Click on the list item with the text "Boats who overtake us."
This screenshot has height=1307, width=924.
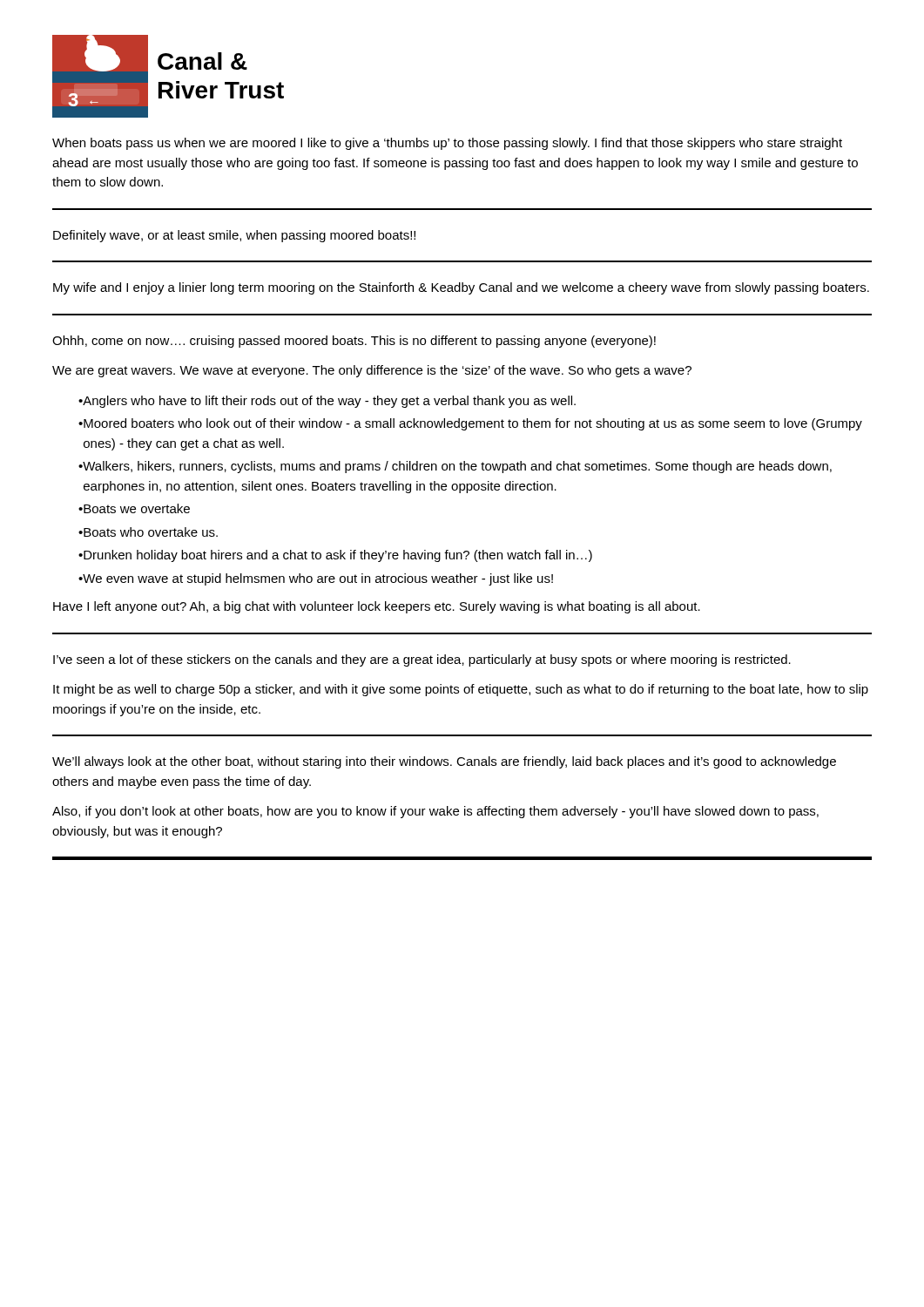point(151,532)
